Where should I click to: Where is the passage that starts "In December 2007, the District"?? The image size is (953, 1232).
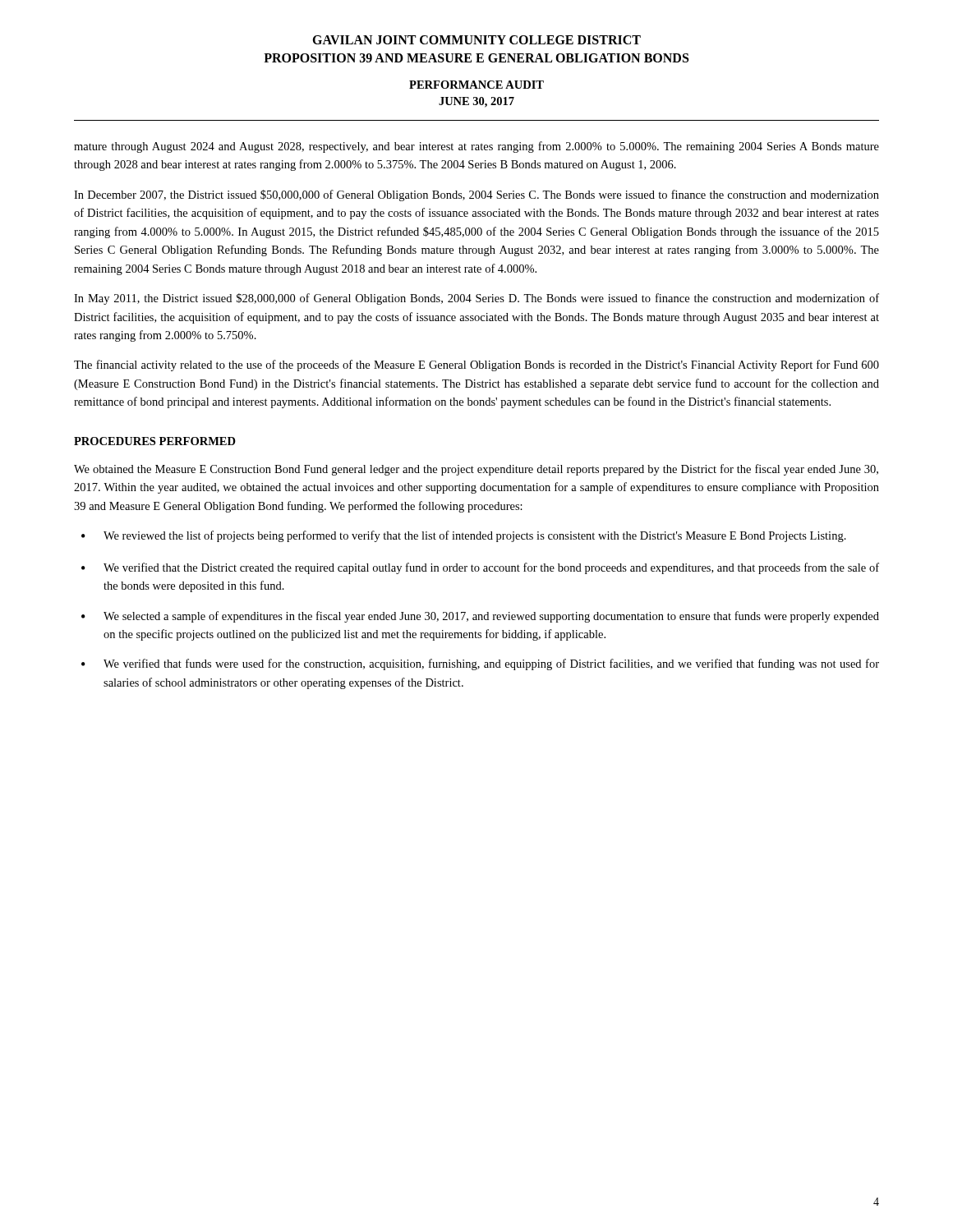tap(476, 232)
